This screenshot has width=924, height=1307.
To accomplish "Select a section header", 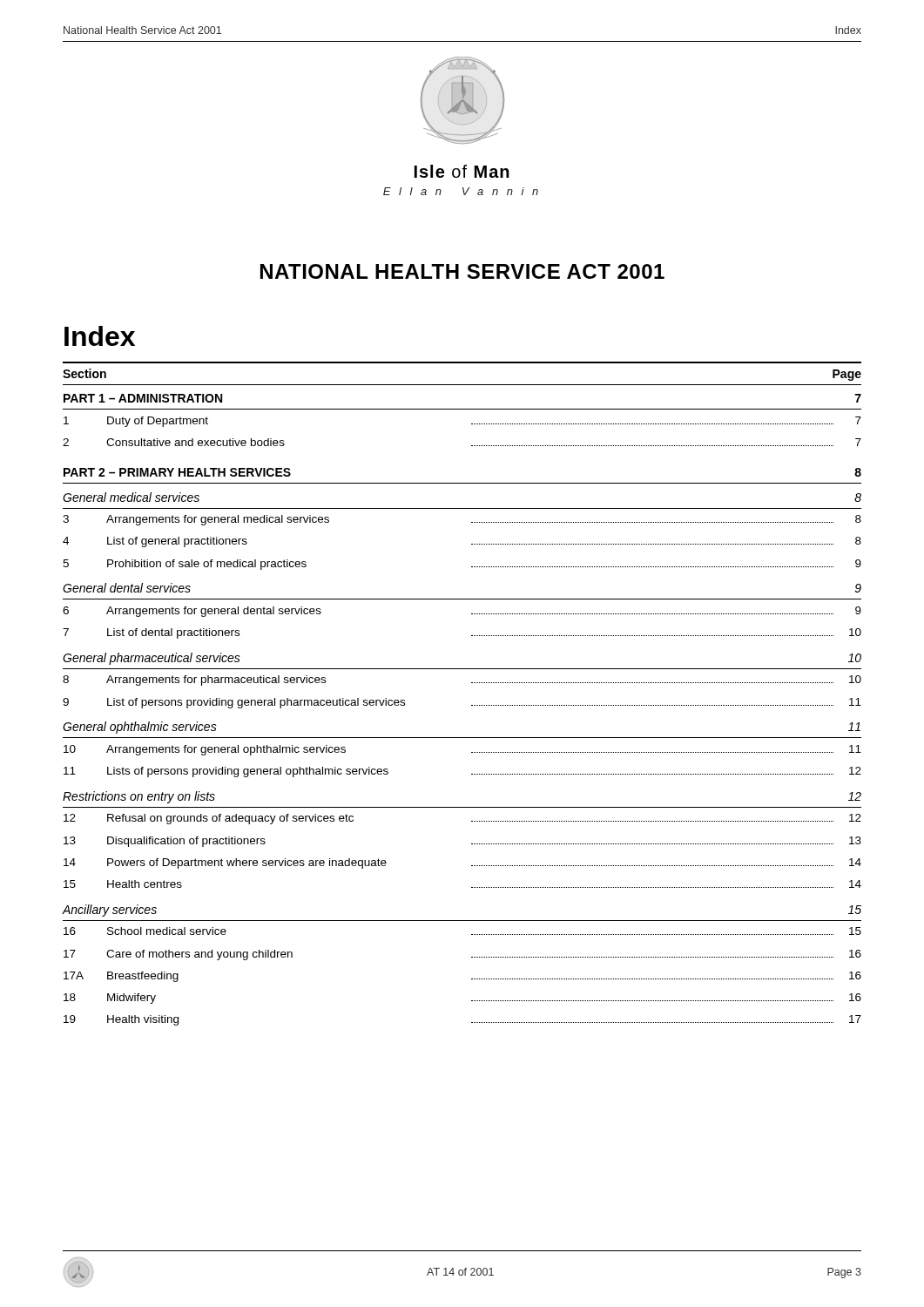I will (99, 336).
